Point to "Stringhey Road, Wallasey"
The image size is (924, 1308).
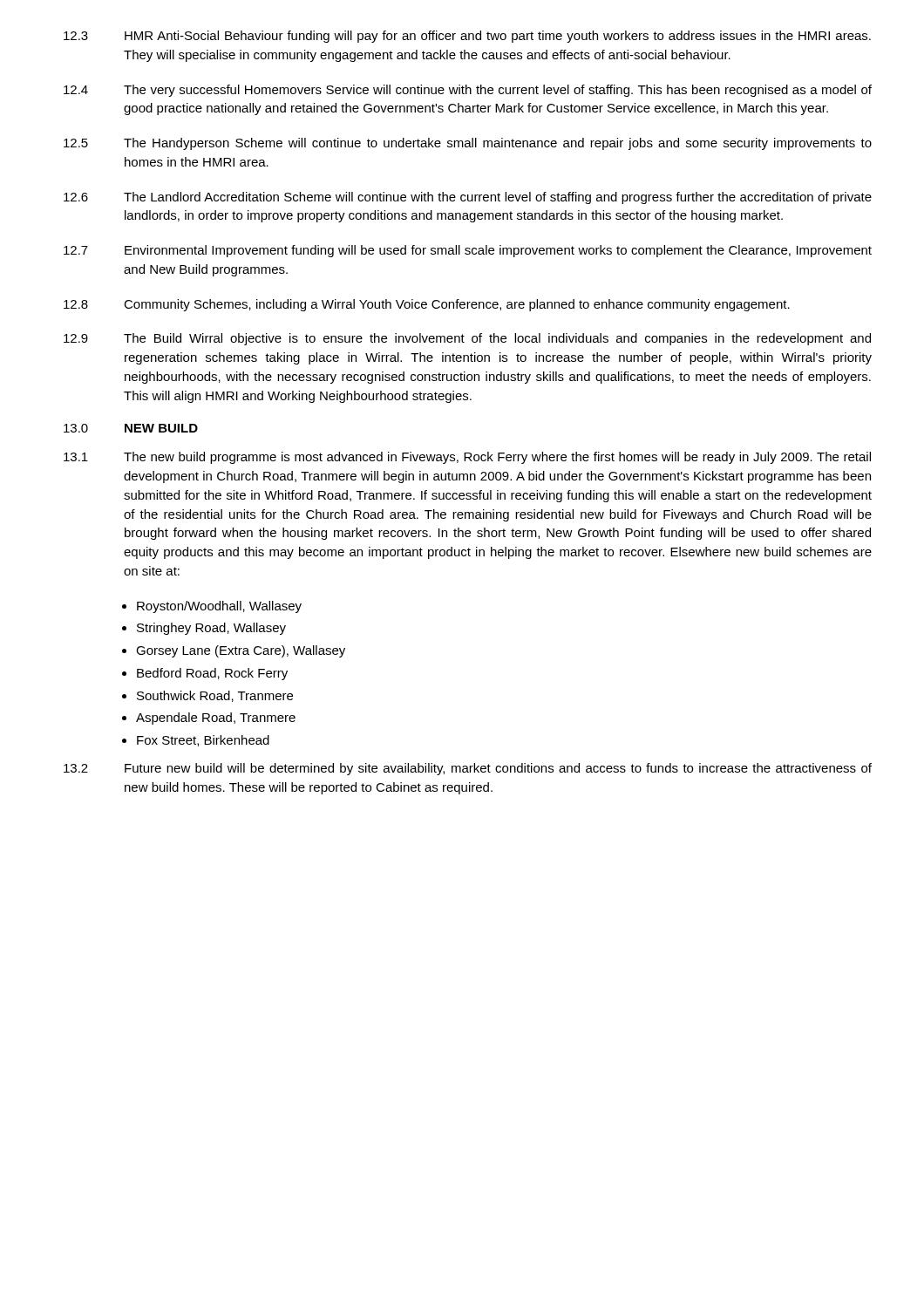(x=211, y=628)
